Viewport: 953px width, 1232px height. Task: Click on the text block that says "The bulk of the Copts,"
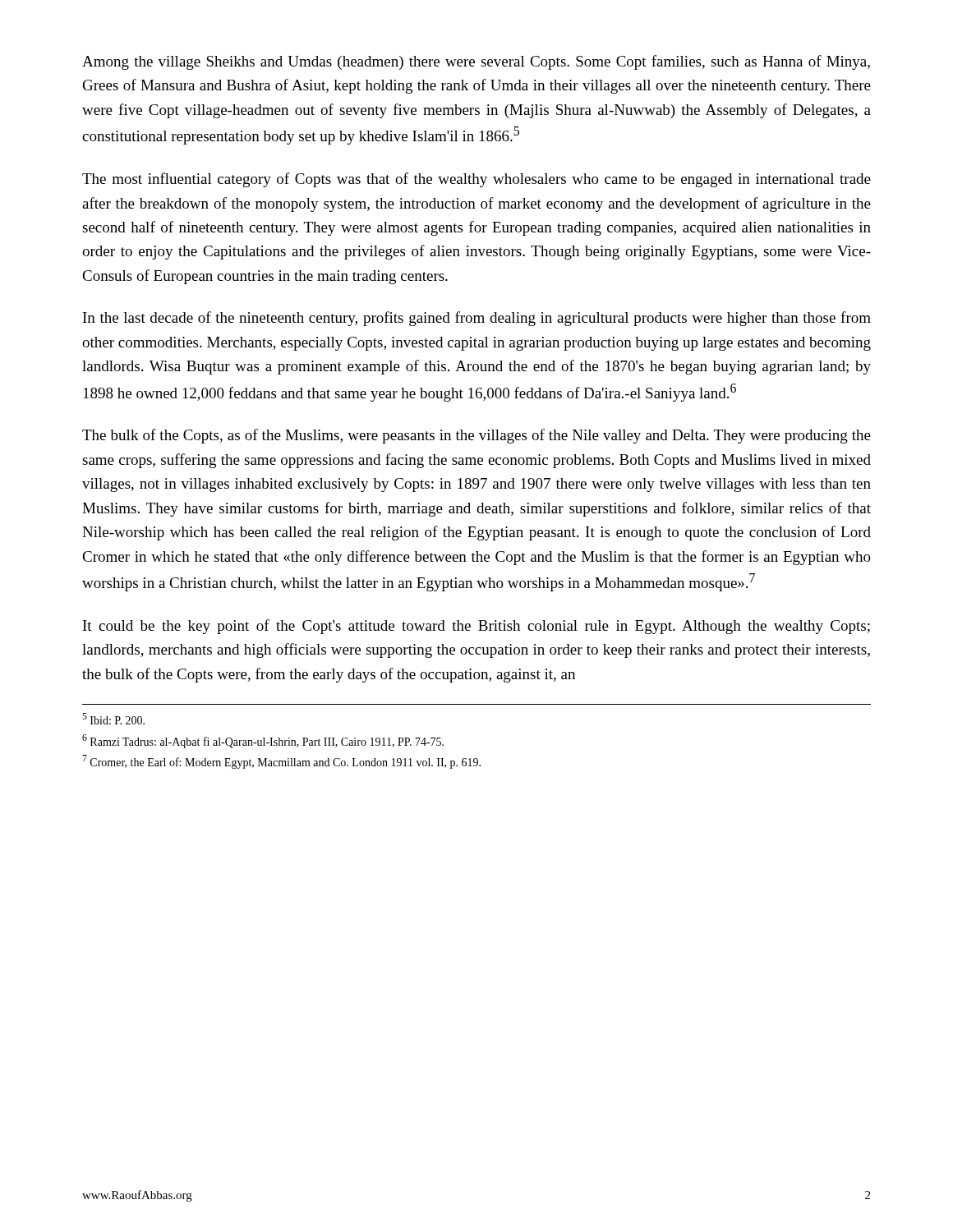pos(476,509)
